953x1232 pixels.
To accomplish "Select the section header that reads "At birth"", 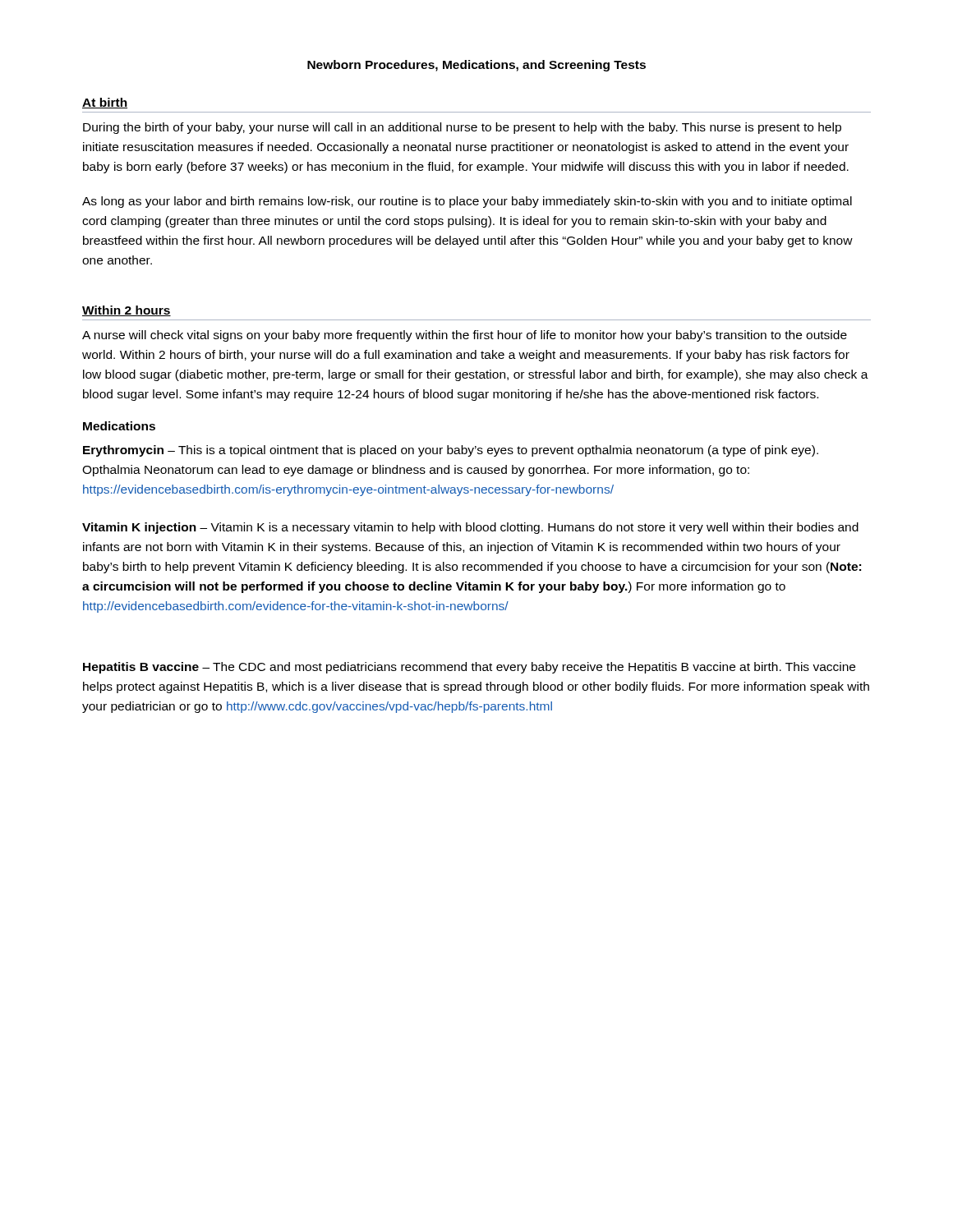I will (476, 104).
